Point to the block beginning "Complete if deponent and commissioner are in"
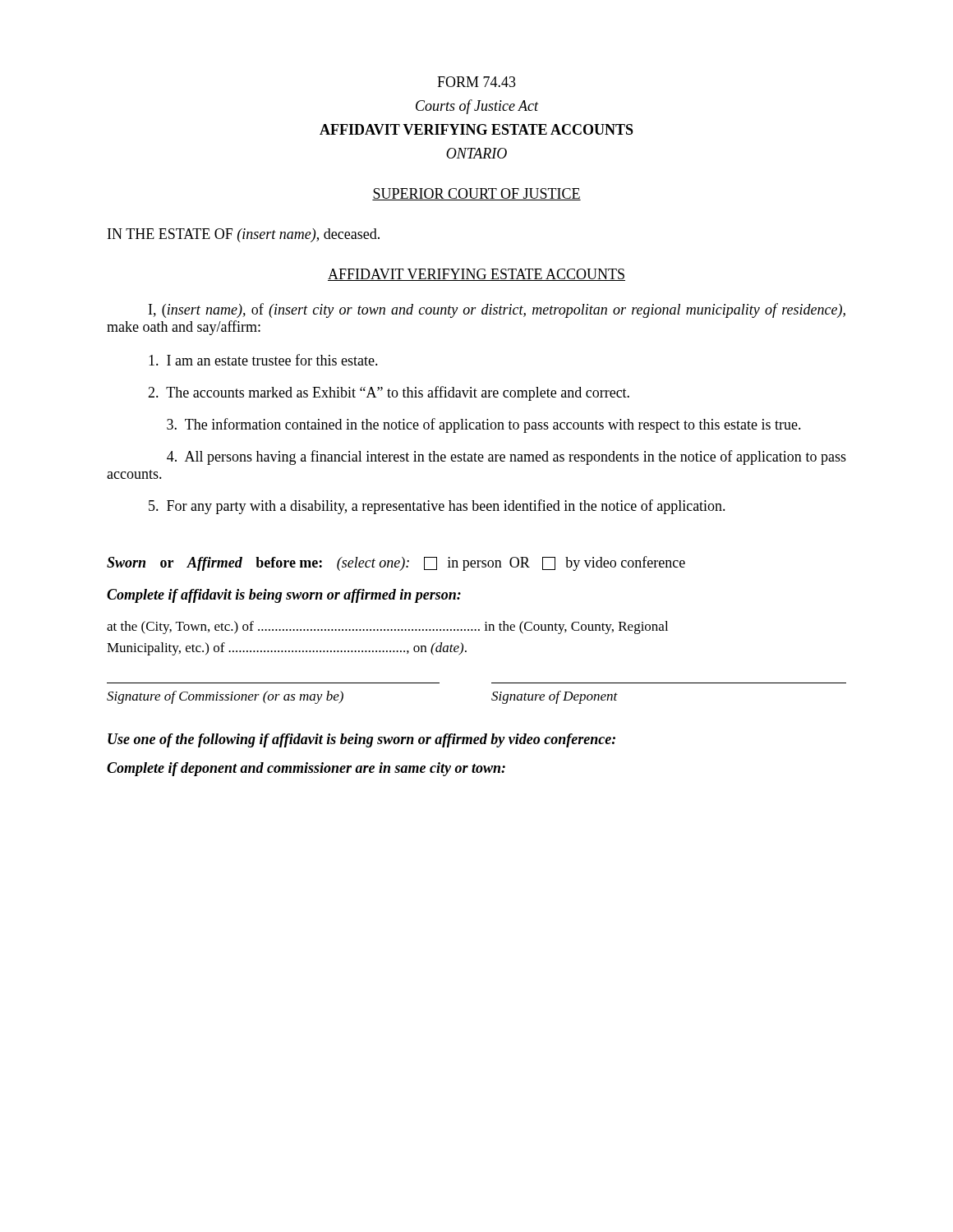This screenshot has width=953, height=1232. (306, 768)
